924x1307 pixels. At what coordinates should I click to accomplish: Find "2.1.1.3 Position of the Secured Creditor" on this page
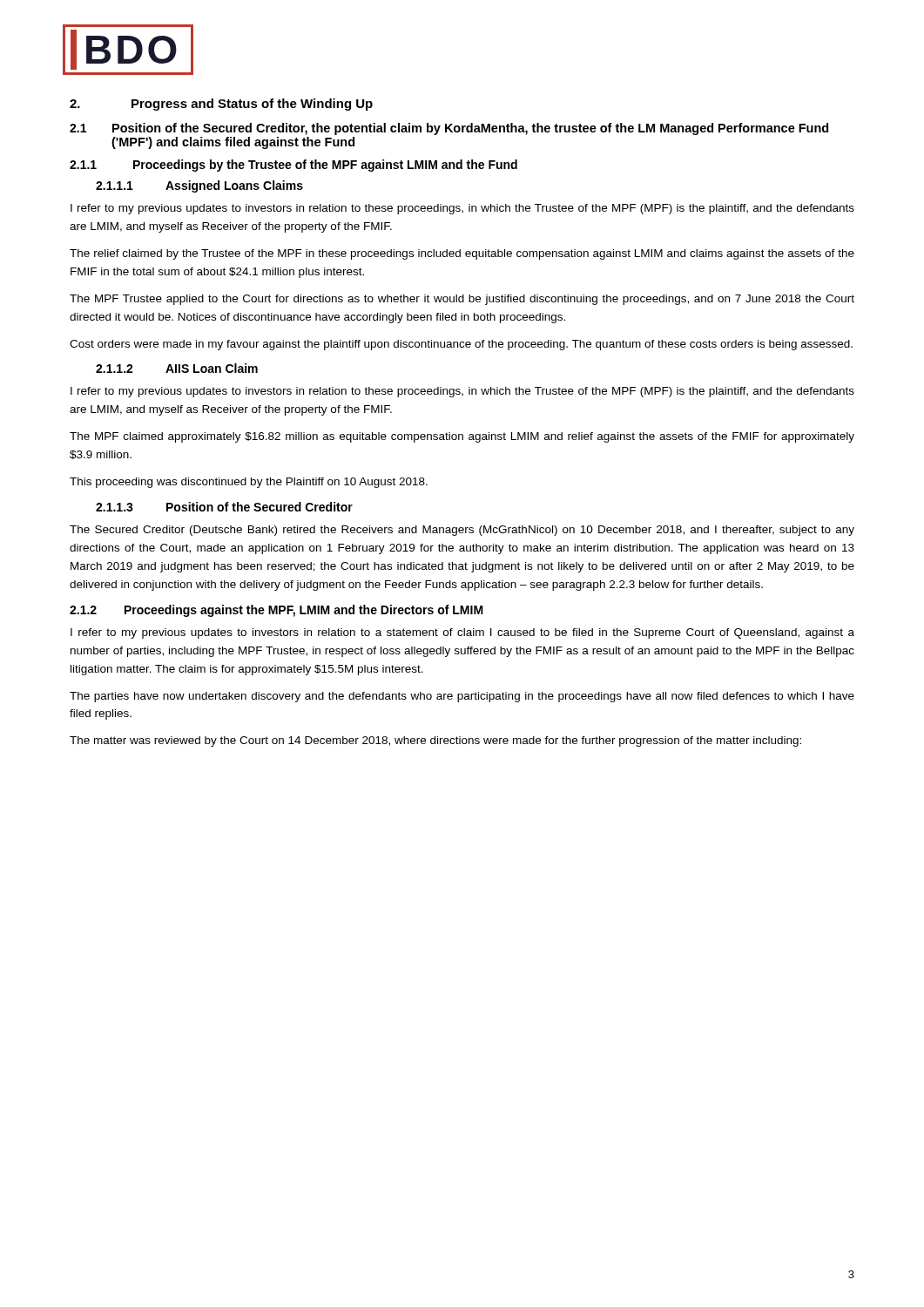pos(224,507)
